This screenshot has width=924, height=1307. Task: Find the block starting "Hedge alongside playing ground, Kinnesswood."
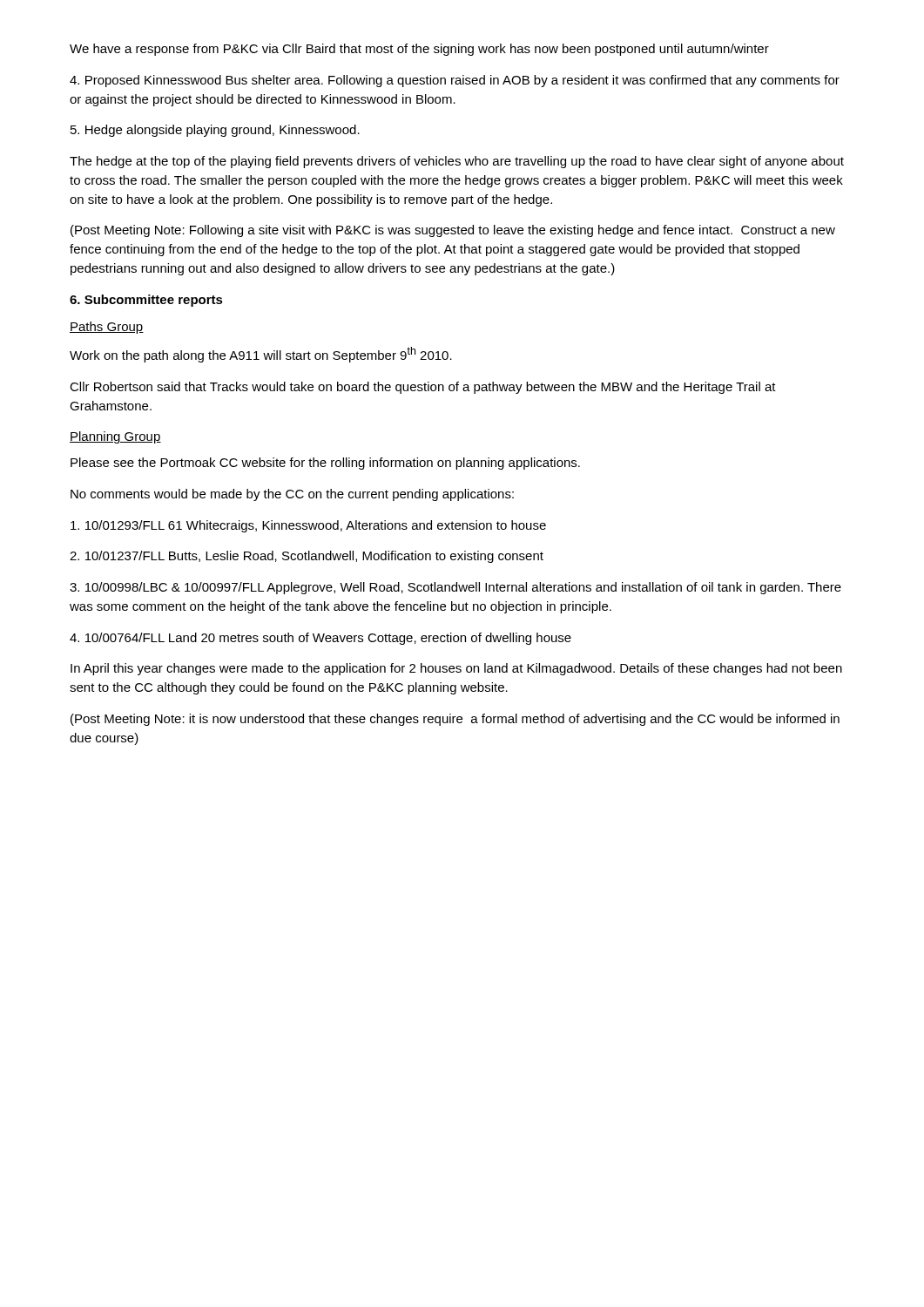(215, 130)
